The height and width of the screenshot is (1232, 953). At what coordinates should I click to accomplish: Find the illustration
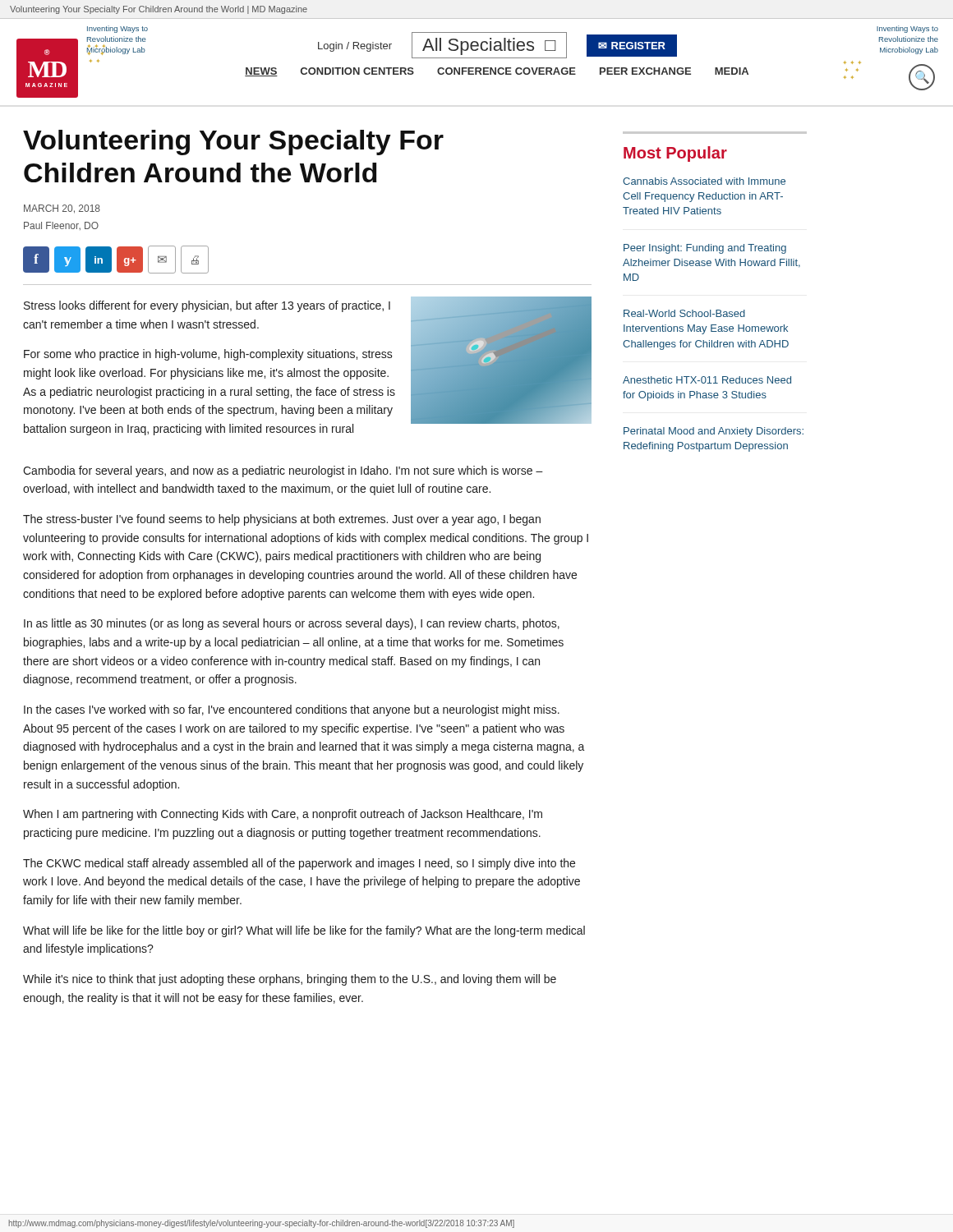pyautogui.click(x=307, y=265)
